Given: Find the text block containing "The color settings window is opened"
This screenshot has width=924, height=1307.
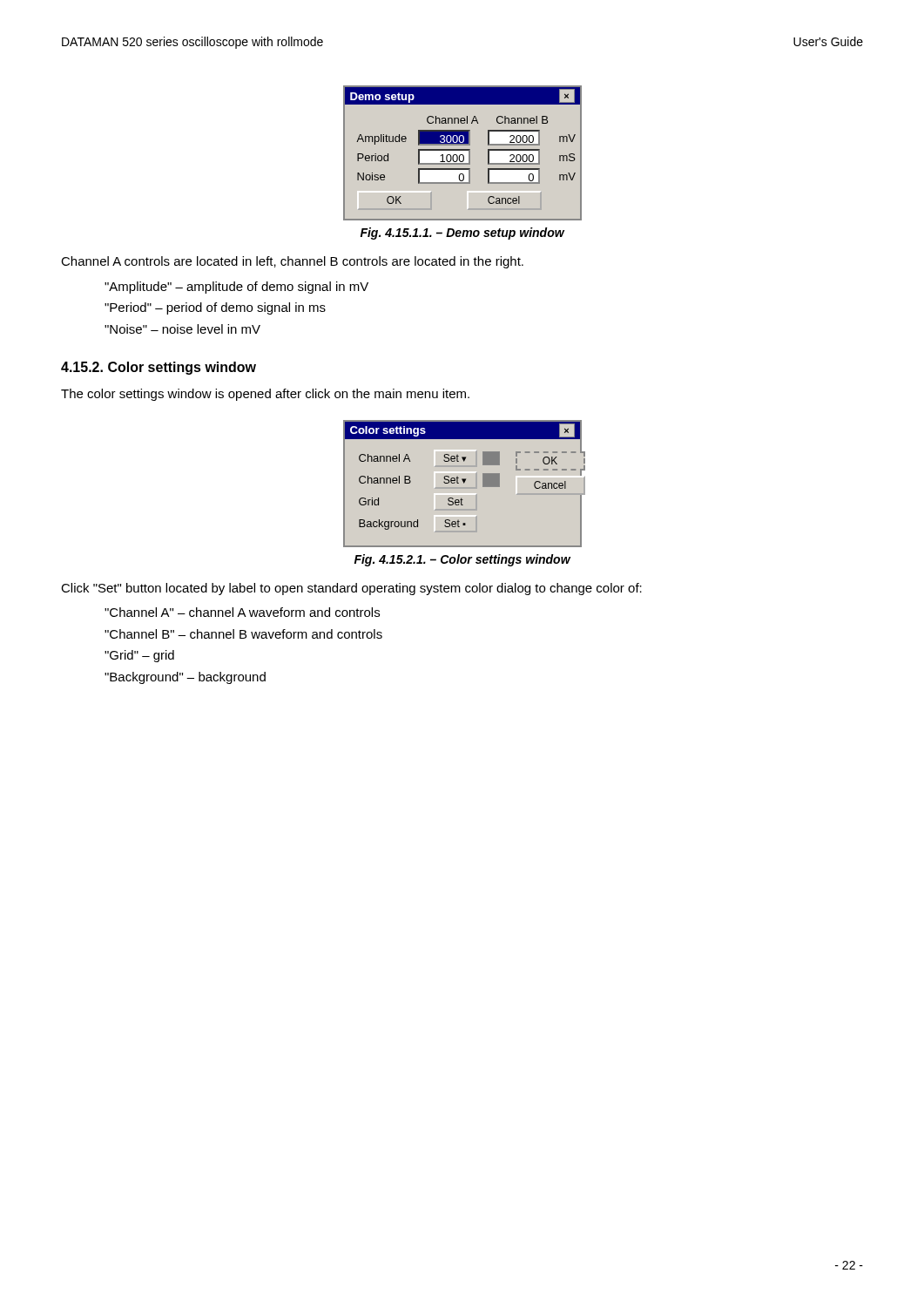Looking at the screenshot, I should [266, 393].
